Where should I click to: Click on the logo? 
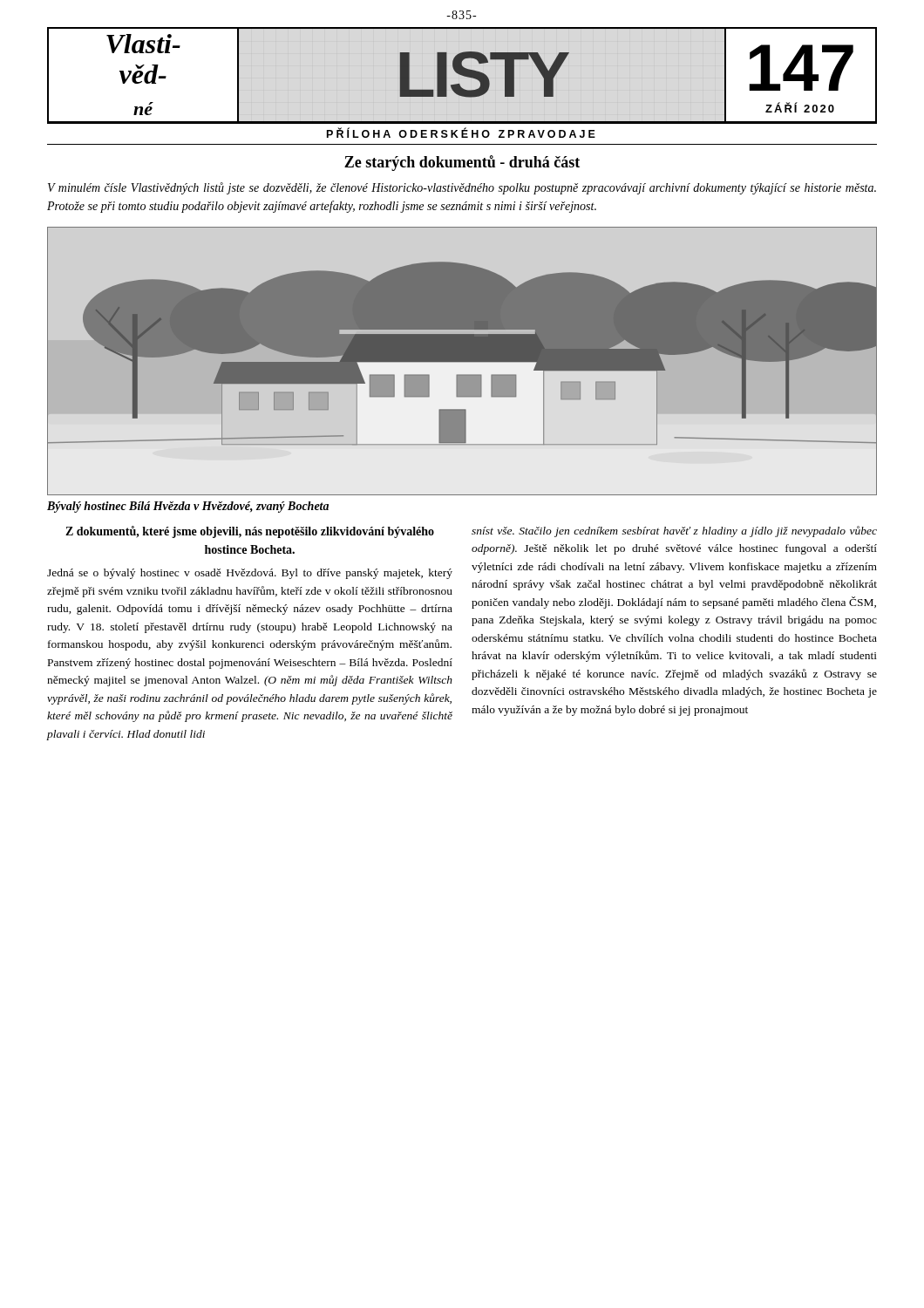coord(462,75)
